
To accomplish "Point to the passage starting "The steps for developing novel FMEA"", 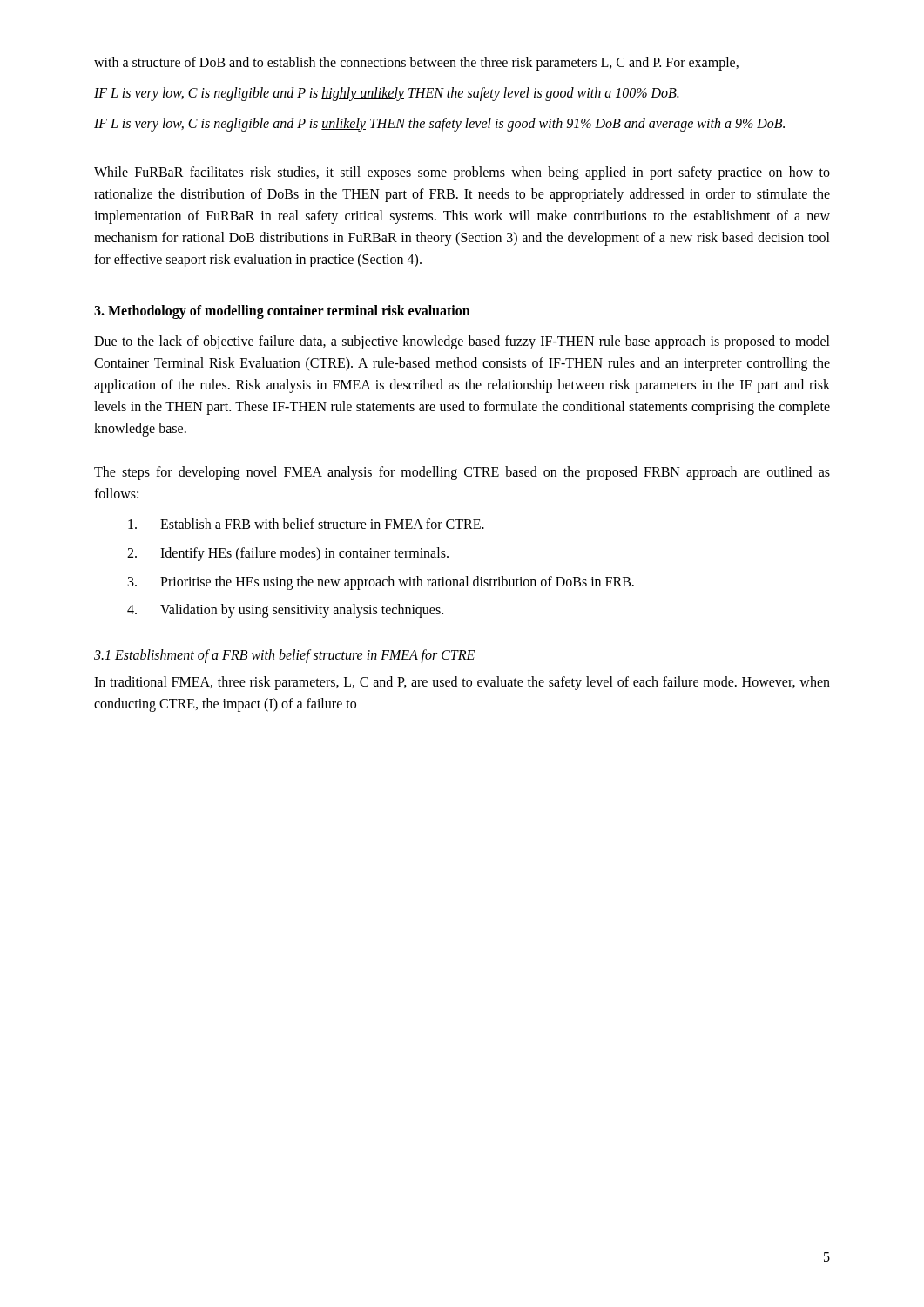I will click(x=462, y=483).
